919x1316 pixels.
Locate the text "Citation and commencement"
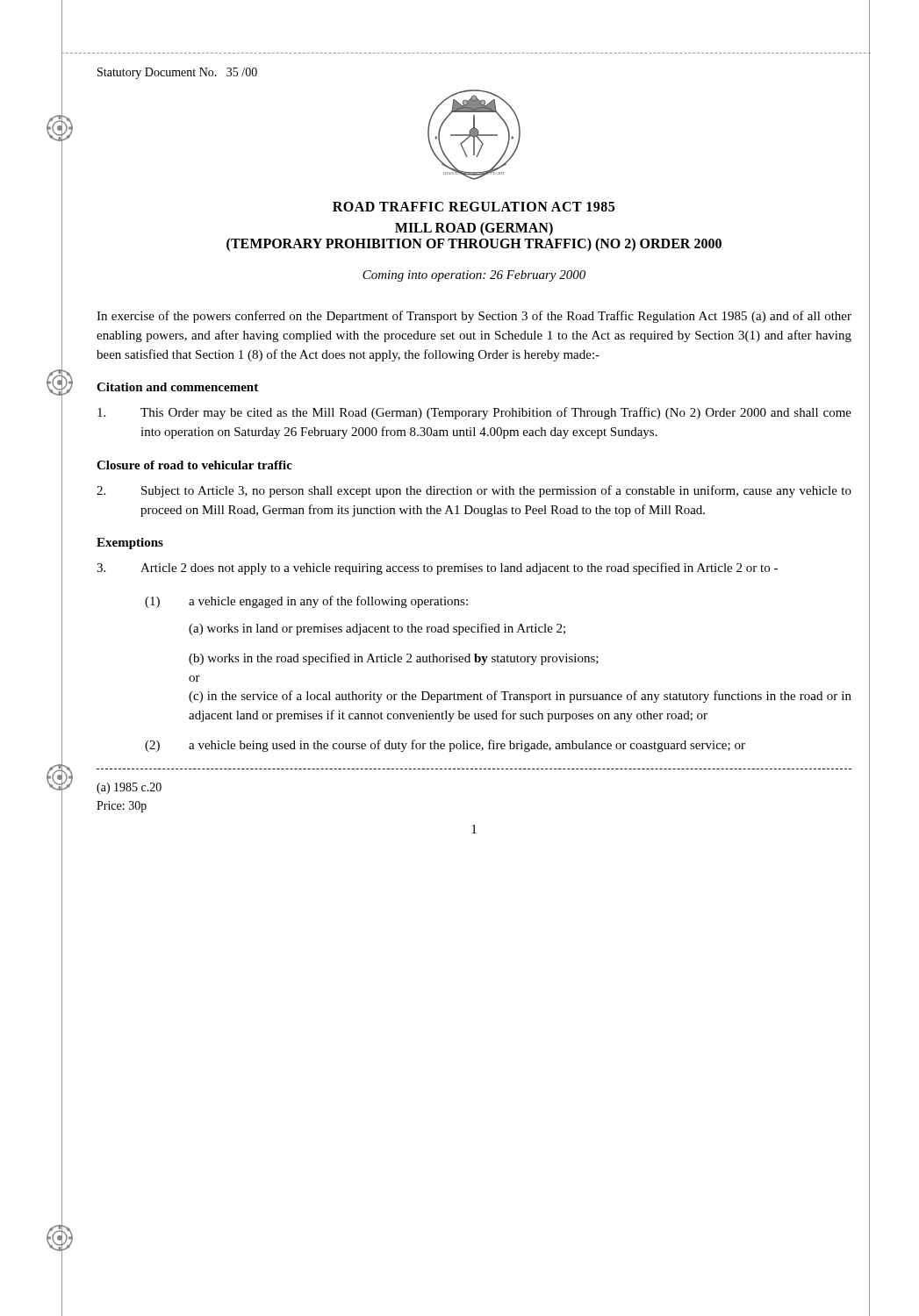[177, 387]
